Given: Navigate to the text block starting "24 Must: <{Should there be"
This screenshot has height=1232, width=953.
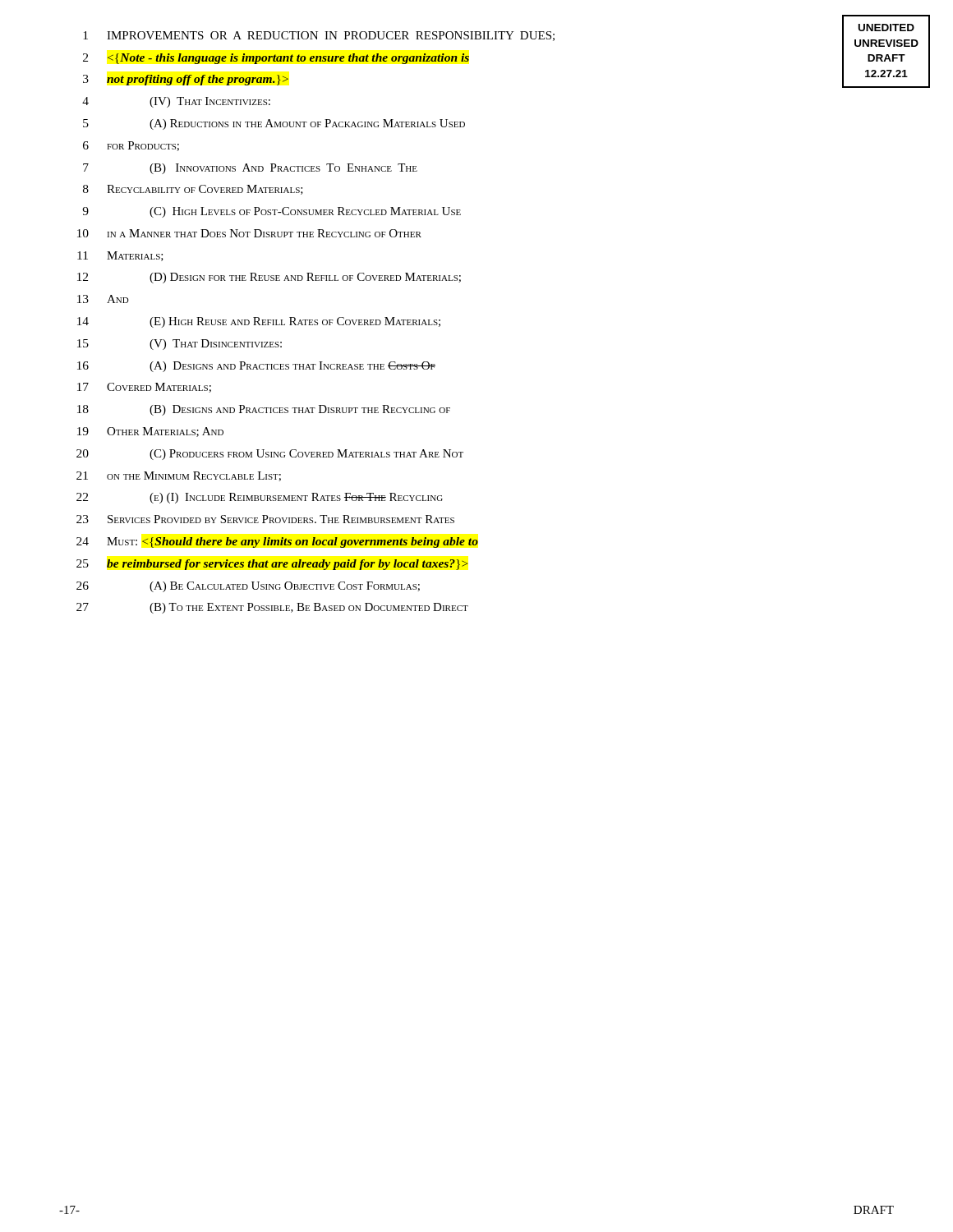Looking at the screenshot, I should point(476,542).
